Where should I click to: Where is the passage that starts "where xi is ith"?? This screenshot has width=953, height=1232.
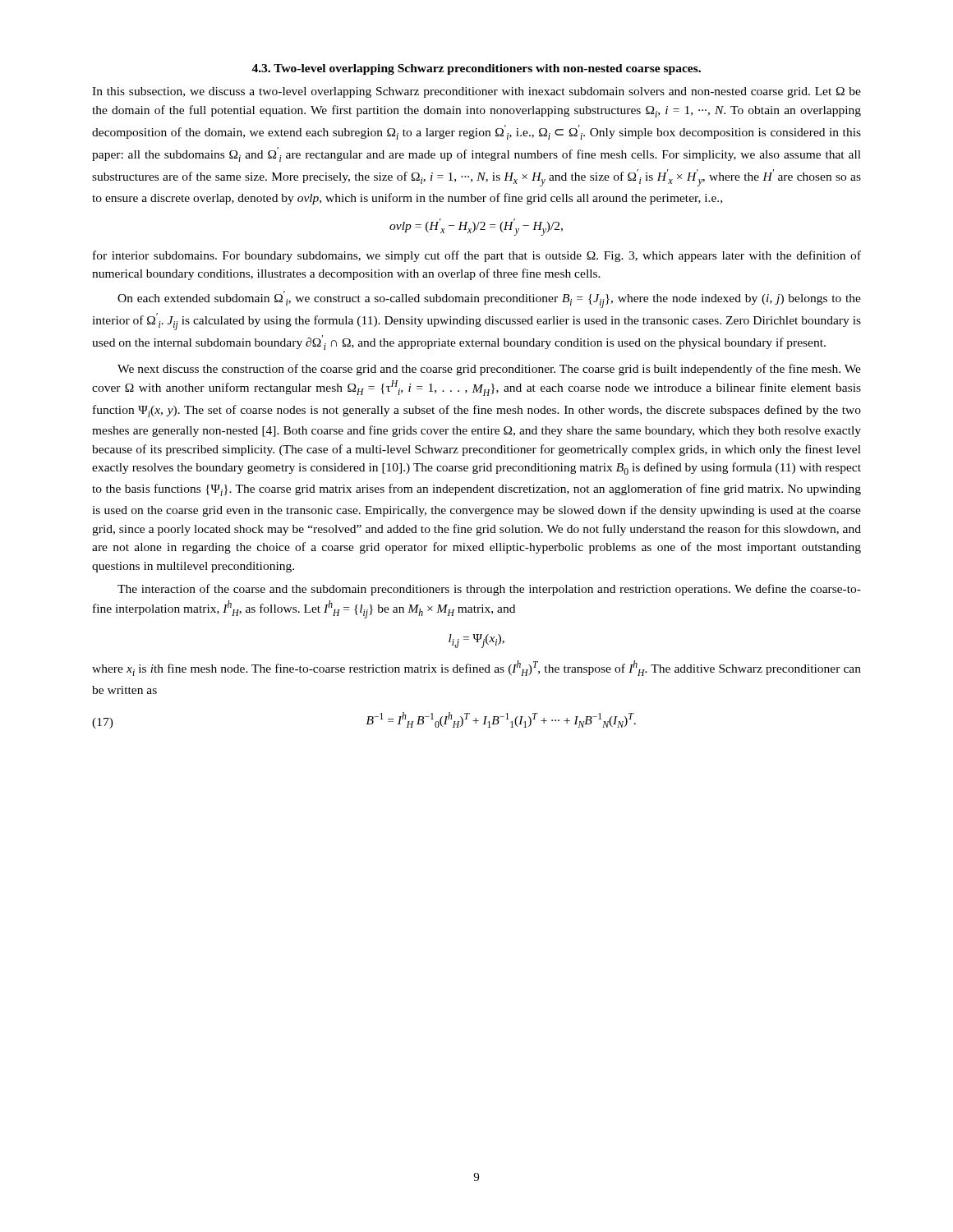476,678
